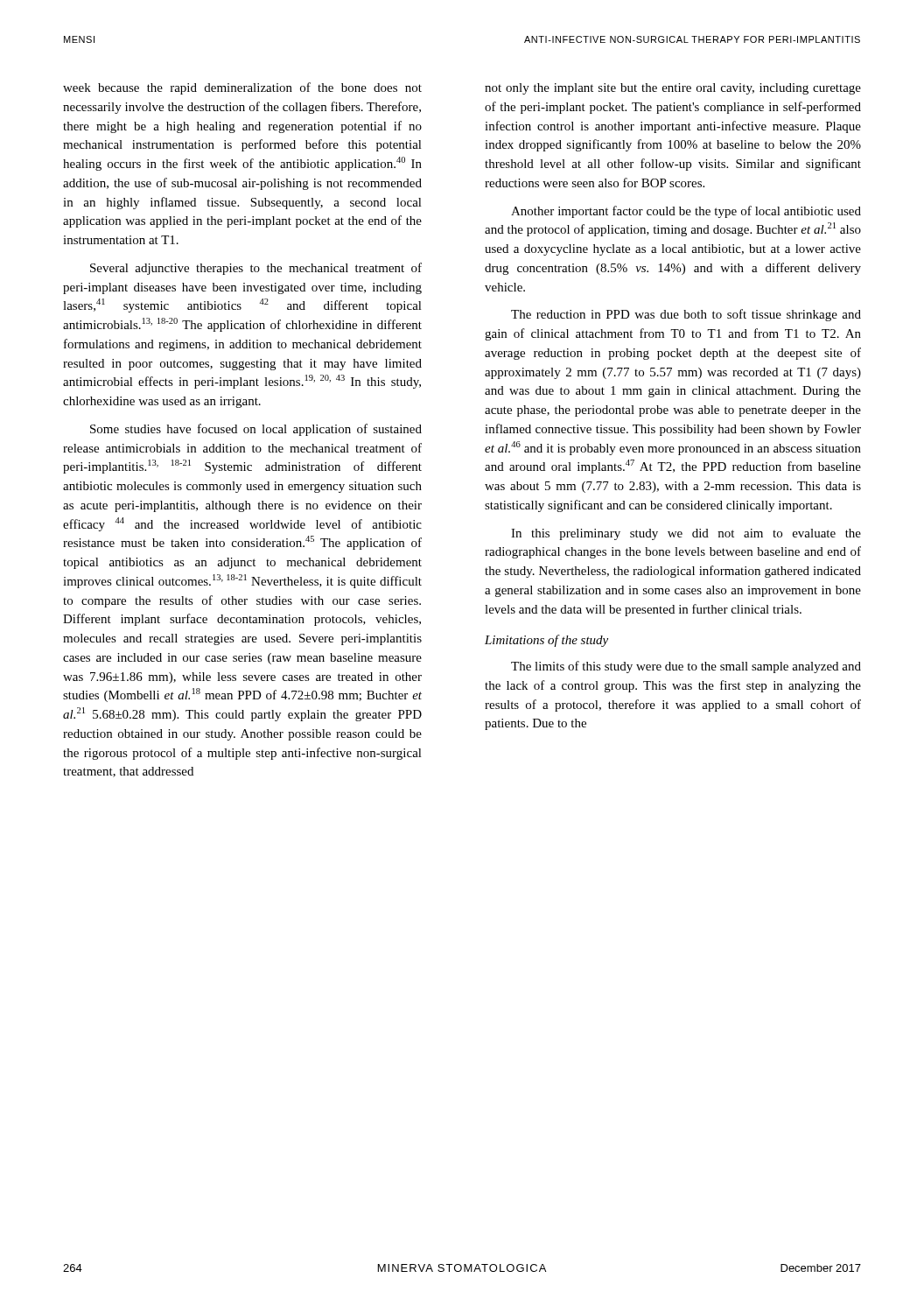Point to the text block starting "The reduction in PPD was"
This screenshot has height=1313, width=924.
673,410
